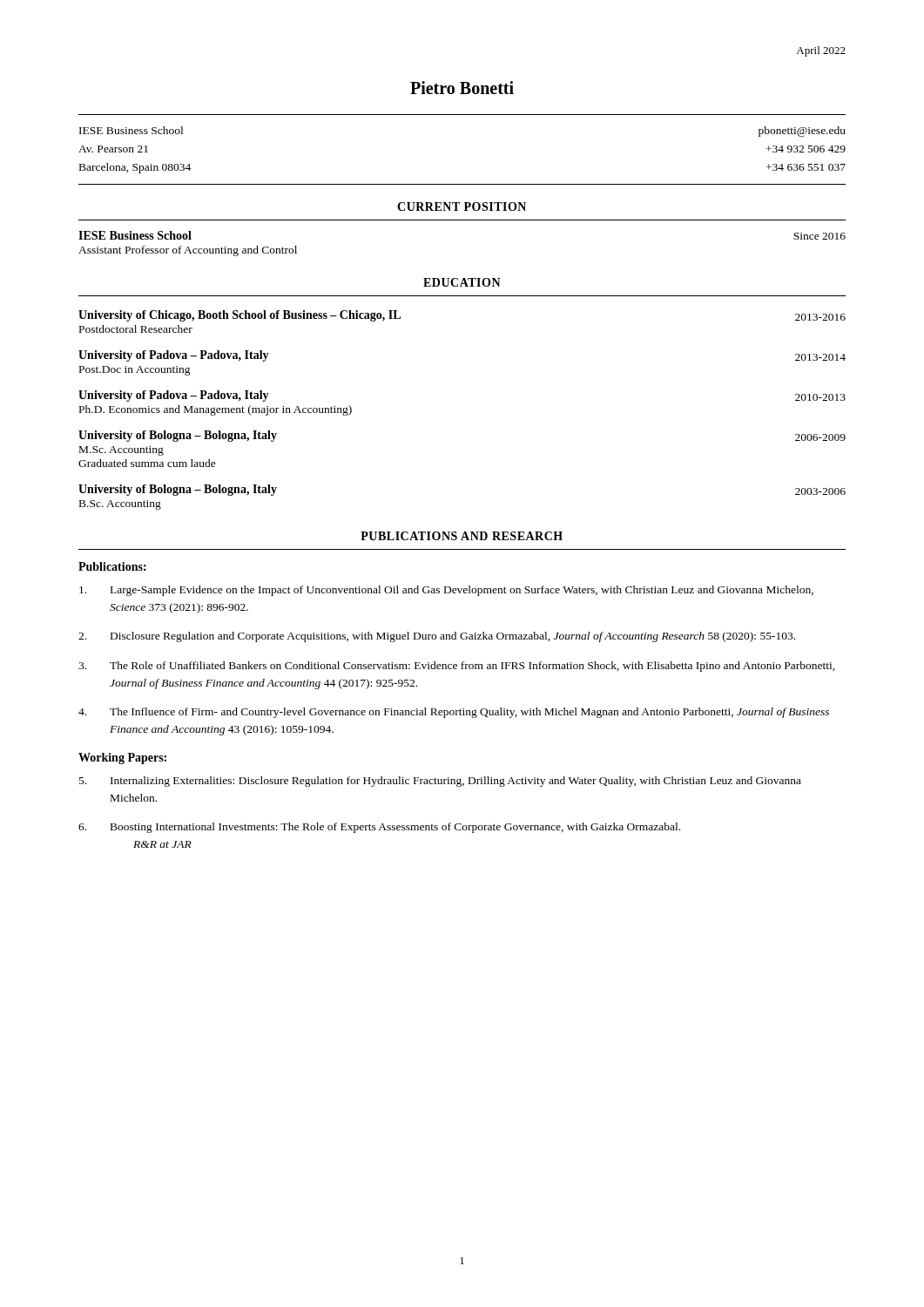The image size is (924, 1307).
Task: Locate the text that reads "Working Papers:"
Action: click(123, 757)
